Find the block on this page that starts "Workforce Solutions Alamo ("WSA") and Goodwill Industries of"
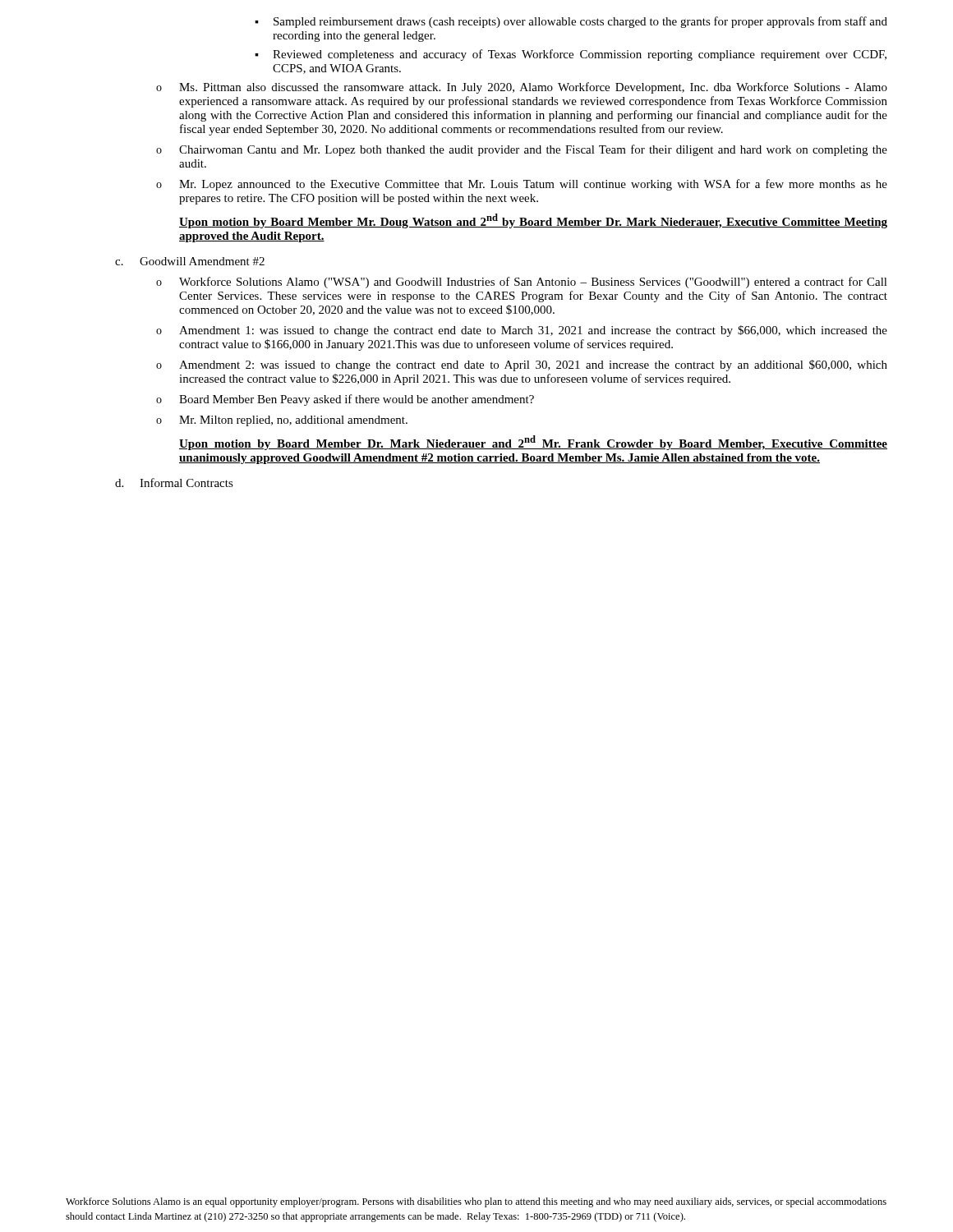This screenshot has height=1232, width=953. [x=533, y=296]
